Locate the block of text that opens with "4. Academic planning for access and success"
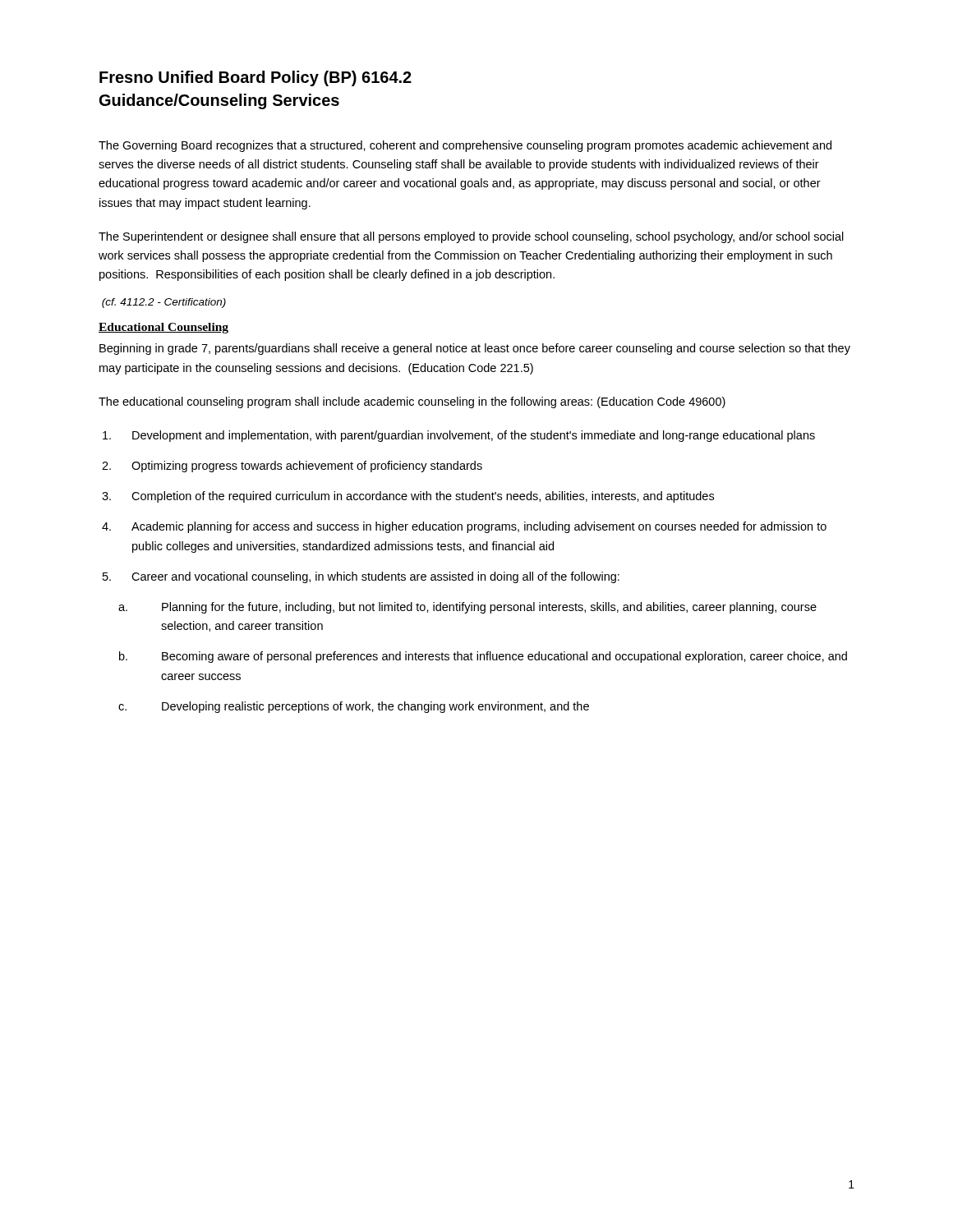The image size is (953, 1232). 476,537
